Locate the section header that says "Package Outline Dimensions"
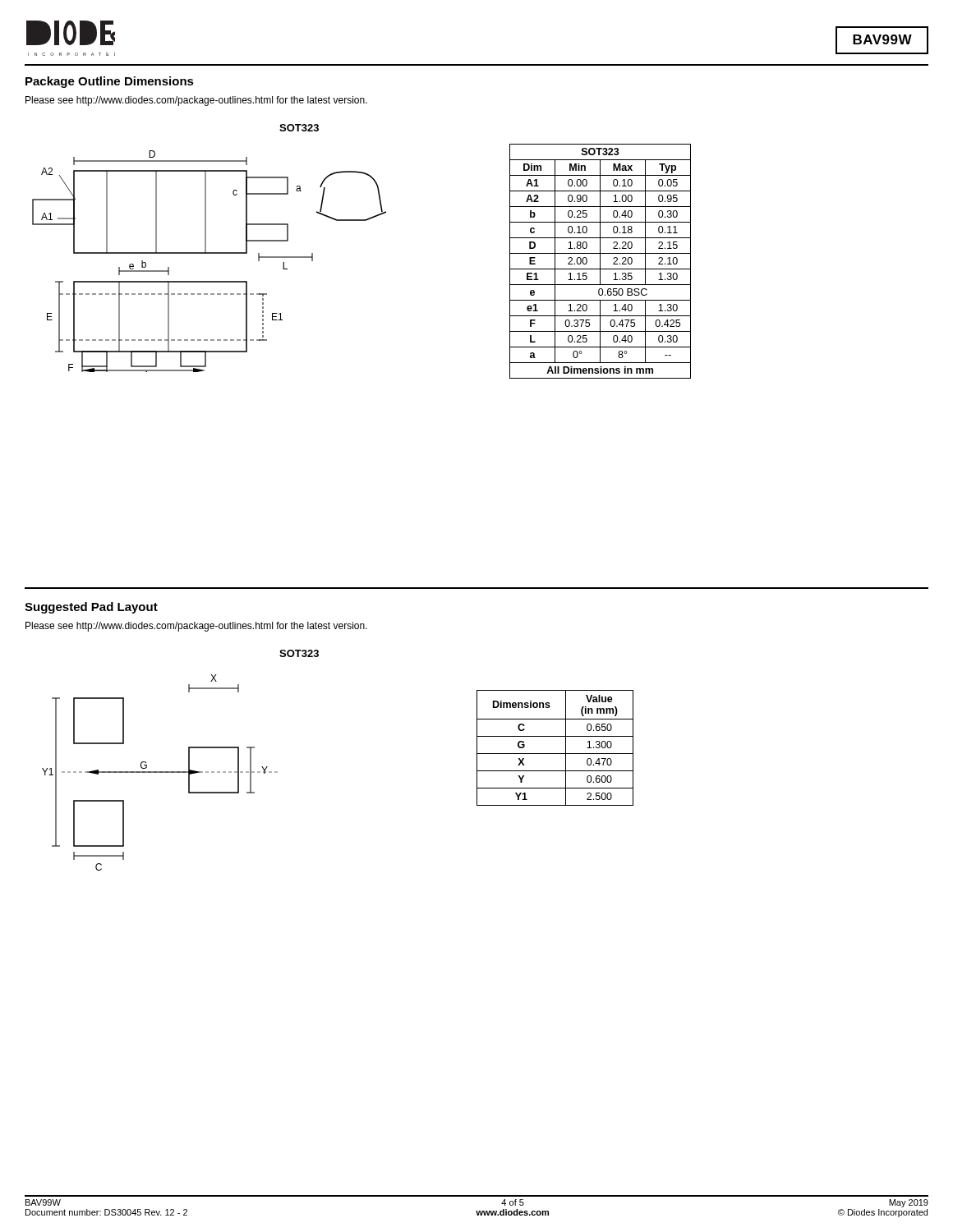Screen dimensions: 1232x953 coord(109,81)
